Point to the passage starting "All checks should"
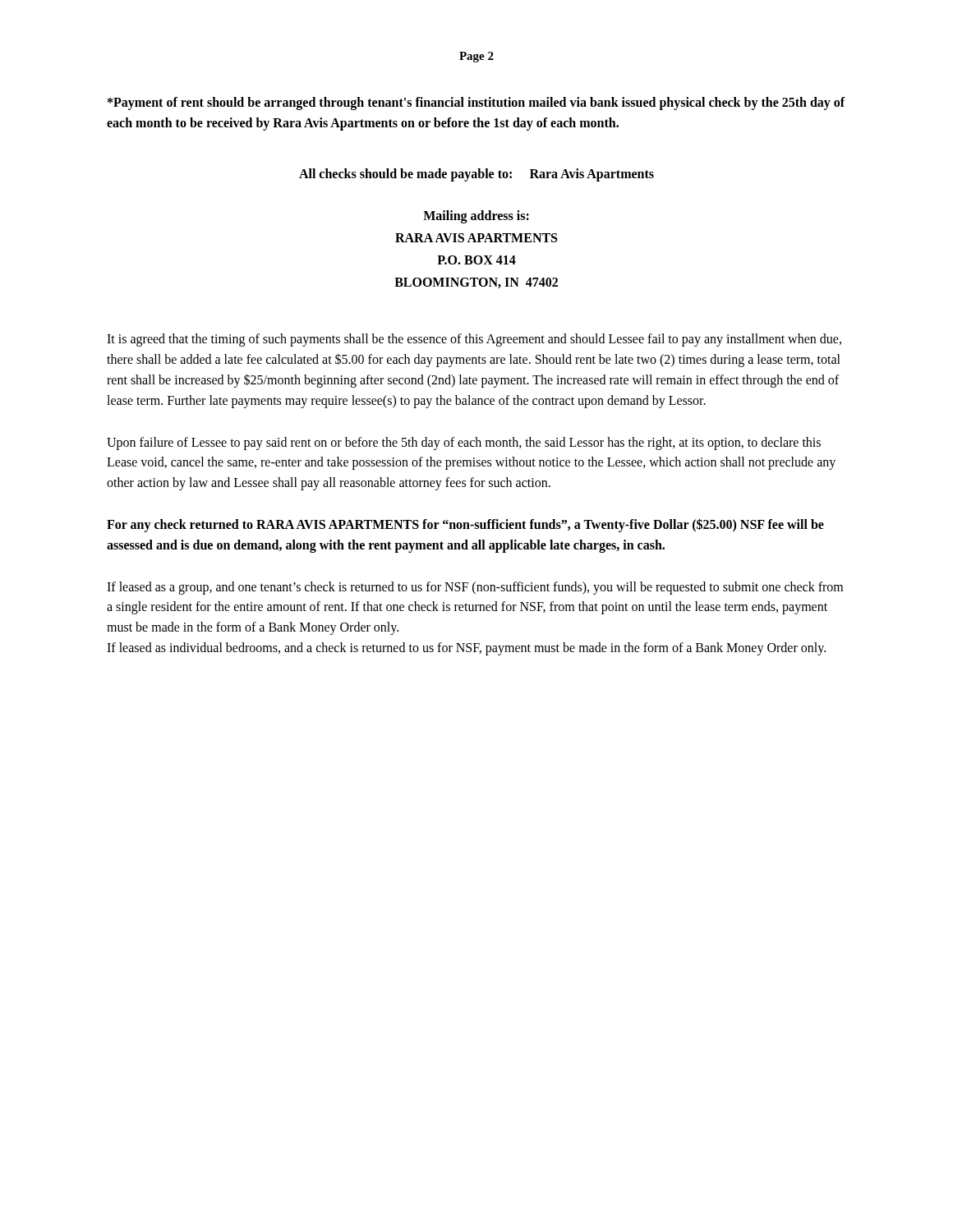The image size is (953, 1232). click(476, 173)
